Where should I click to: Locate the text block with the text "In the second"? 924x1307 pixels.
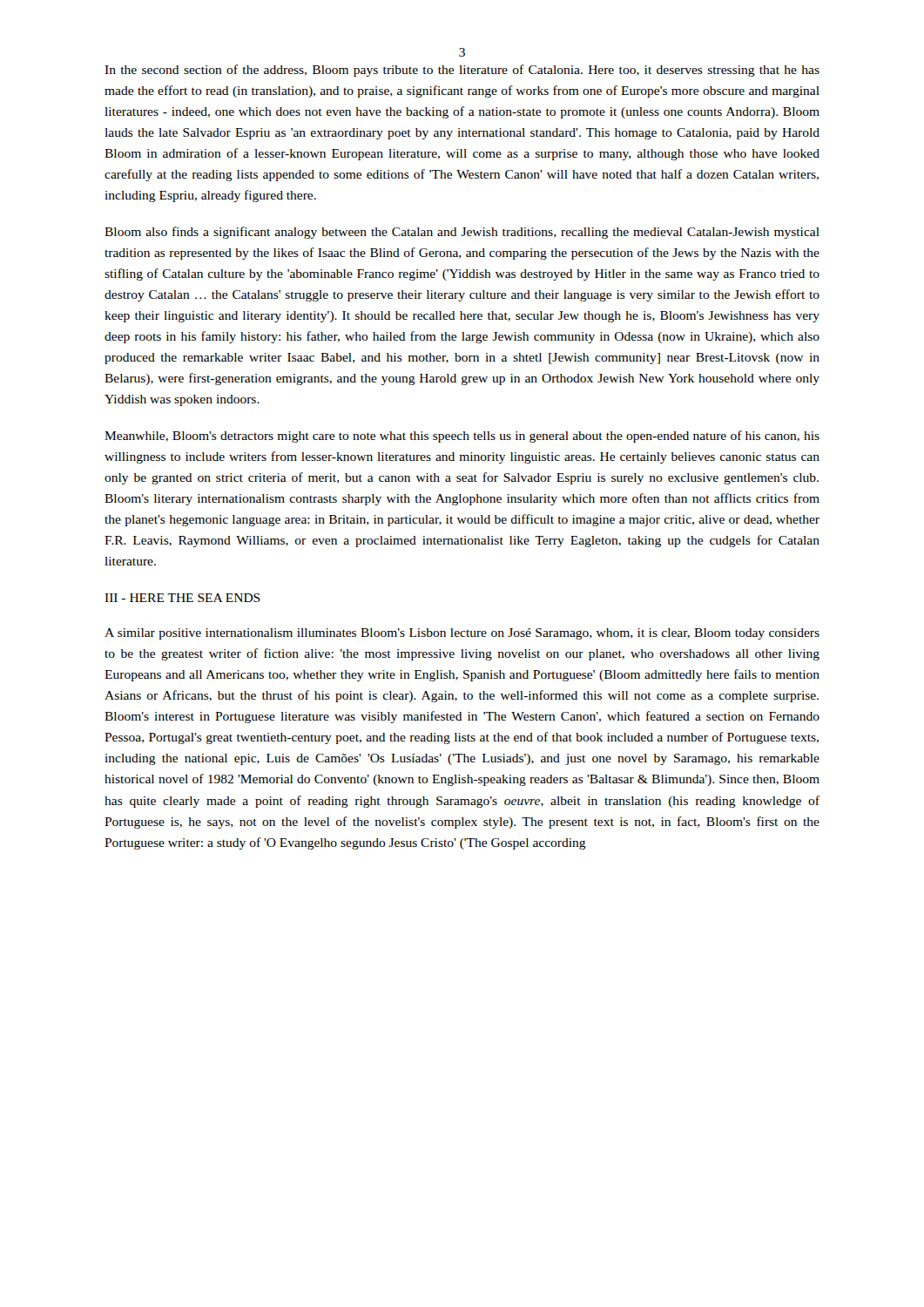(x=462, y=132)
